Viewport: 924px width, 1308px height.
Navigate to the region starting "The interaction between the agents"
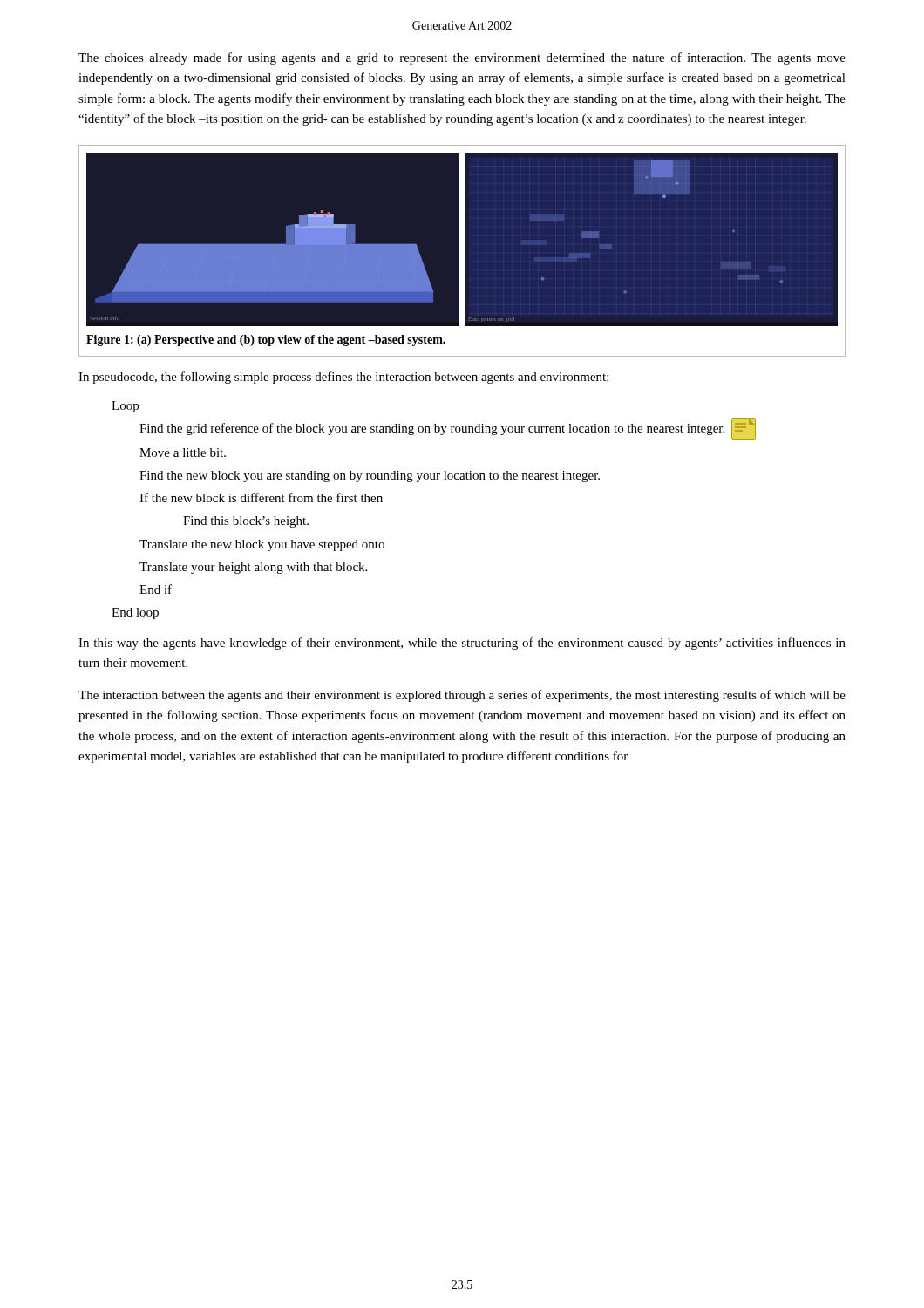[x=462, y=726]
